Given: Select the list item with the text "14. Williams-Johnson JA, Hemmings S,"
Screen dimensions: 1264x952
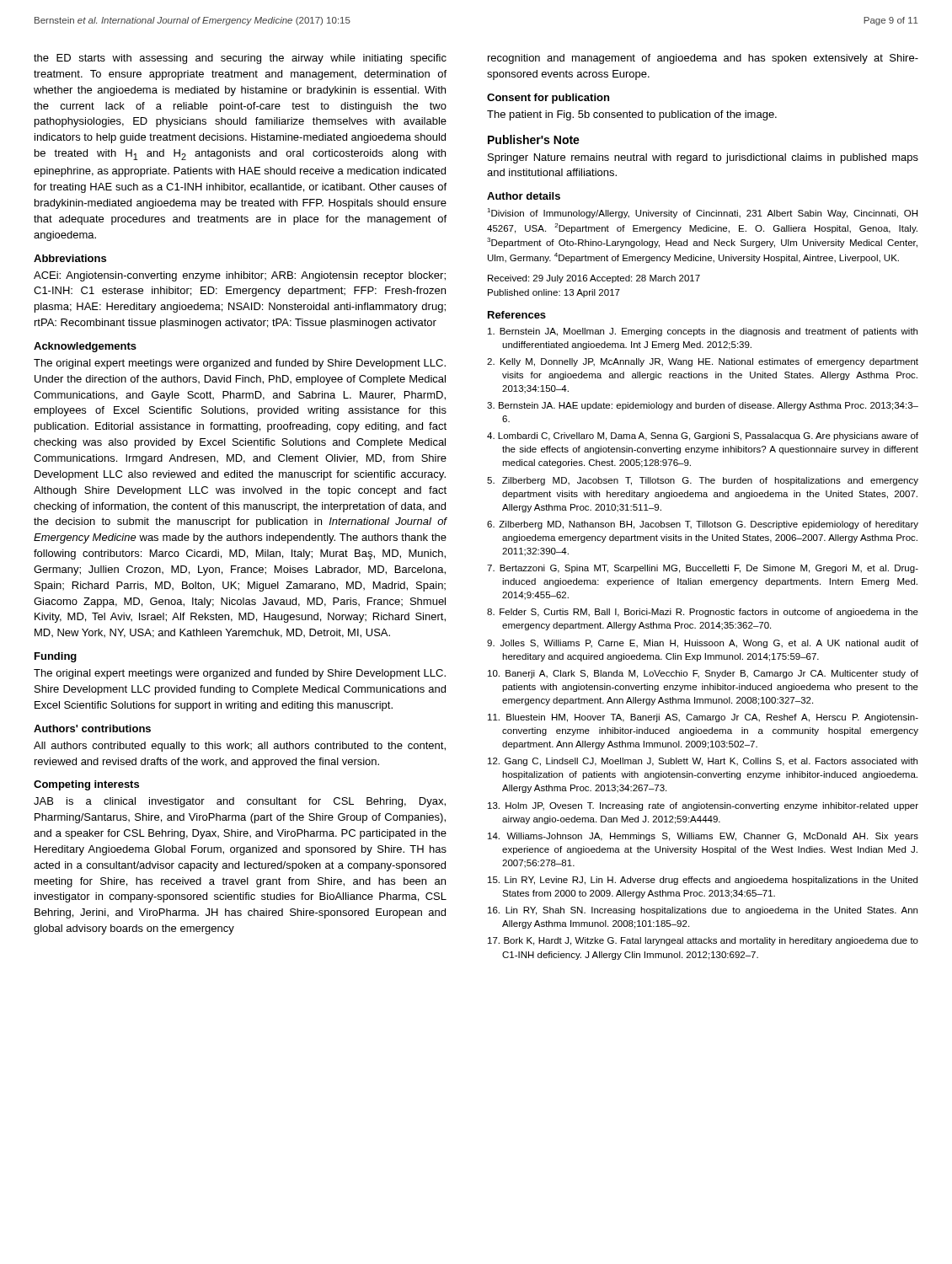Looking at the screenshot, I should (703, 849).
